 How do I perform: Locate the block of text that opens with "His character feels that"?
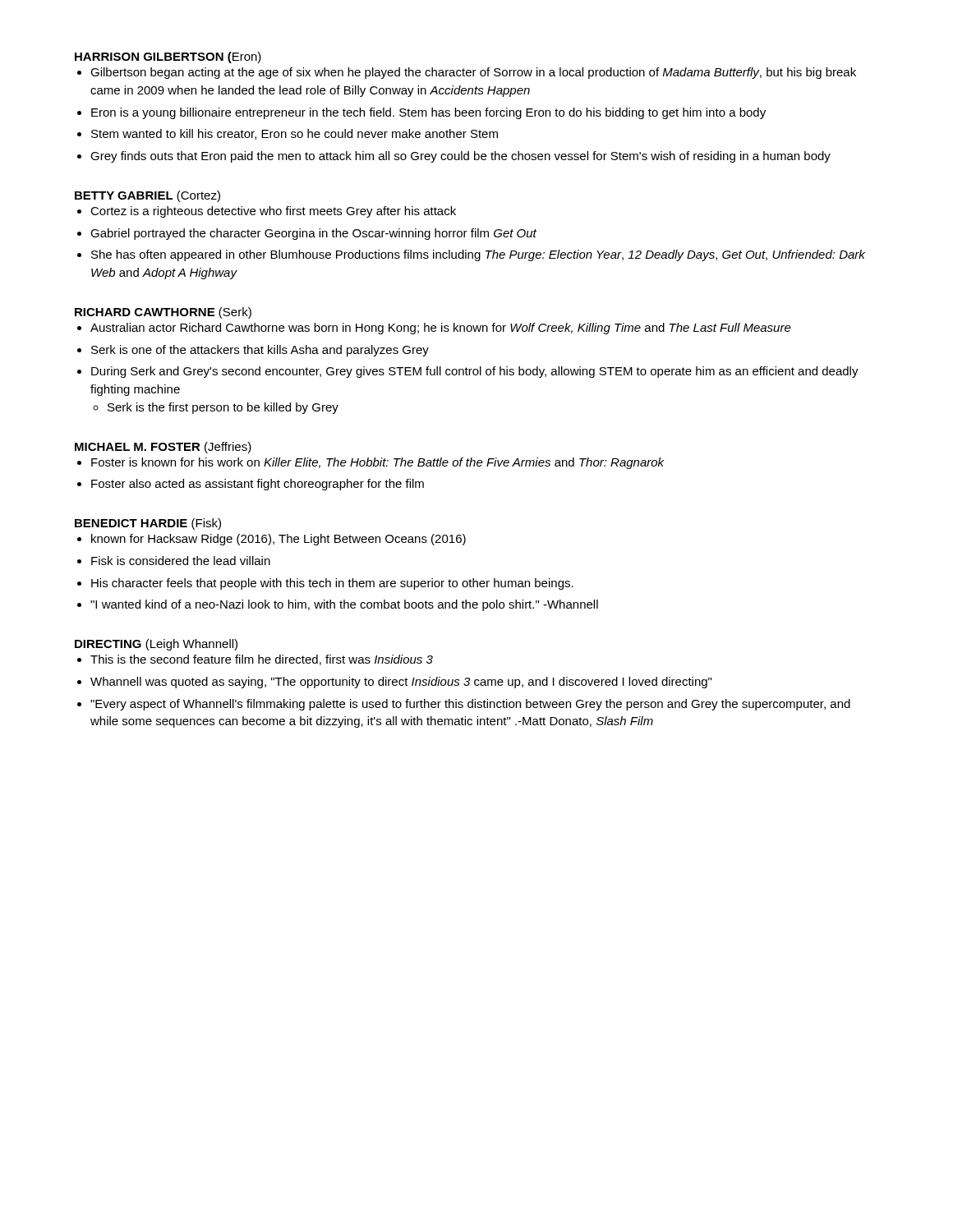pos(332,582)
